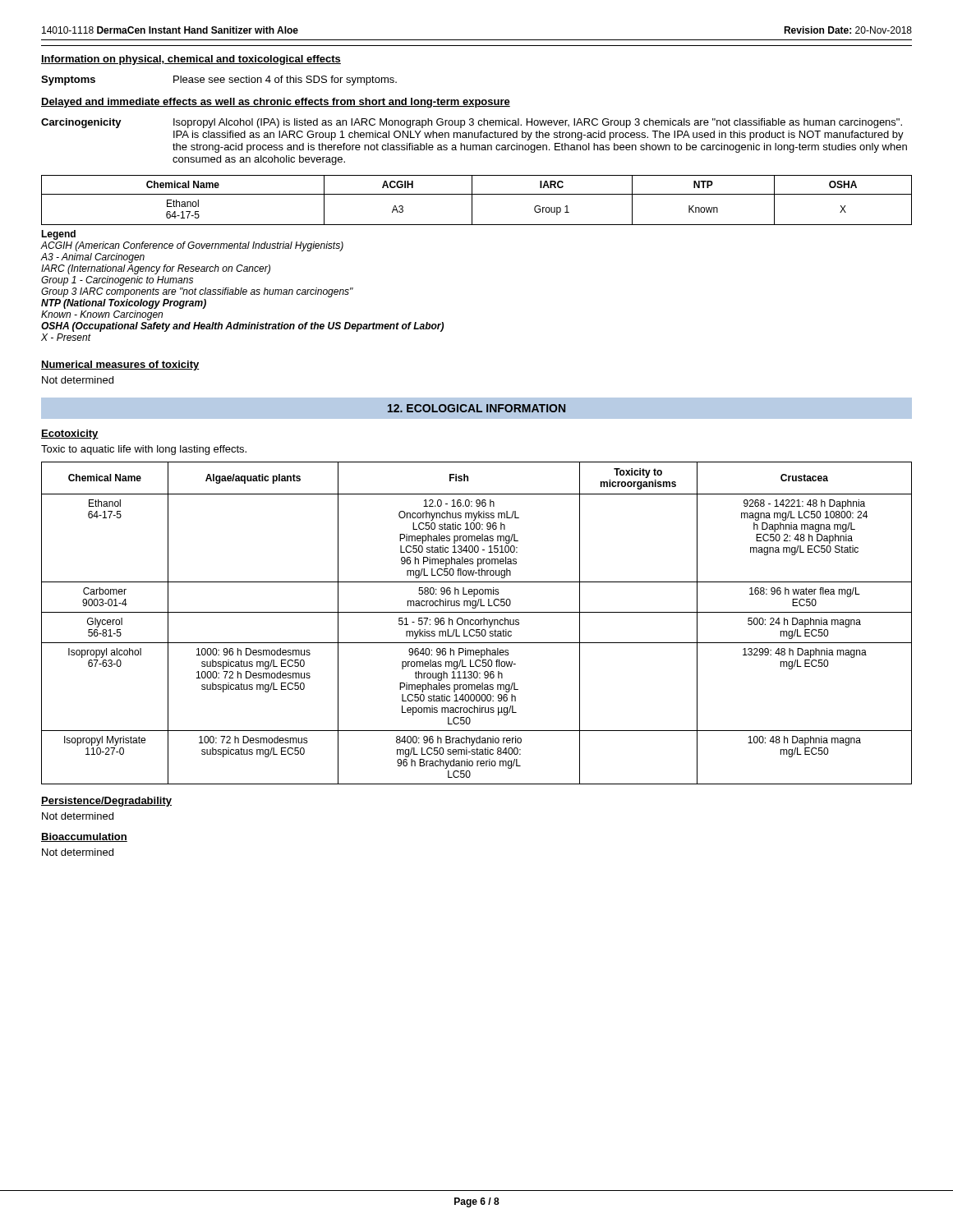953x1232 pixels.
Task: Locate the table with the text "Isopropyl alcohol 67-63-0"
Action: [476, 623]
